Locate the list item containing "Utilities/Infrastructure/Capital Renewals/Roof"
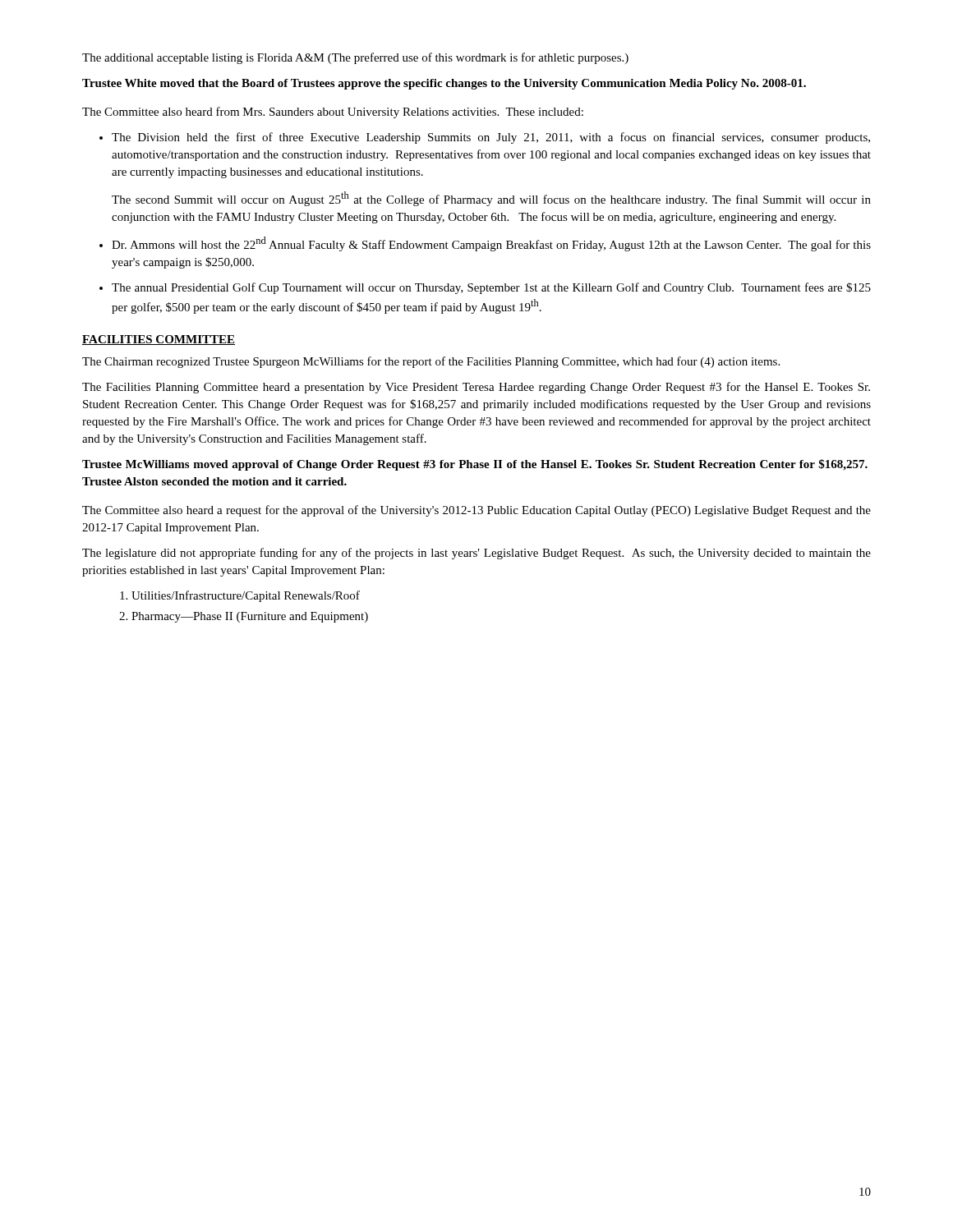 pos(246,596)
